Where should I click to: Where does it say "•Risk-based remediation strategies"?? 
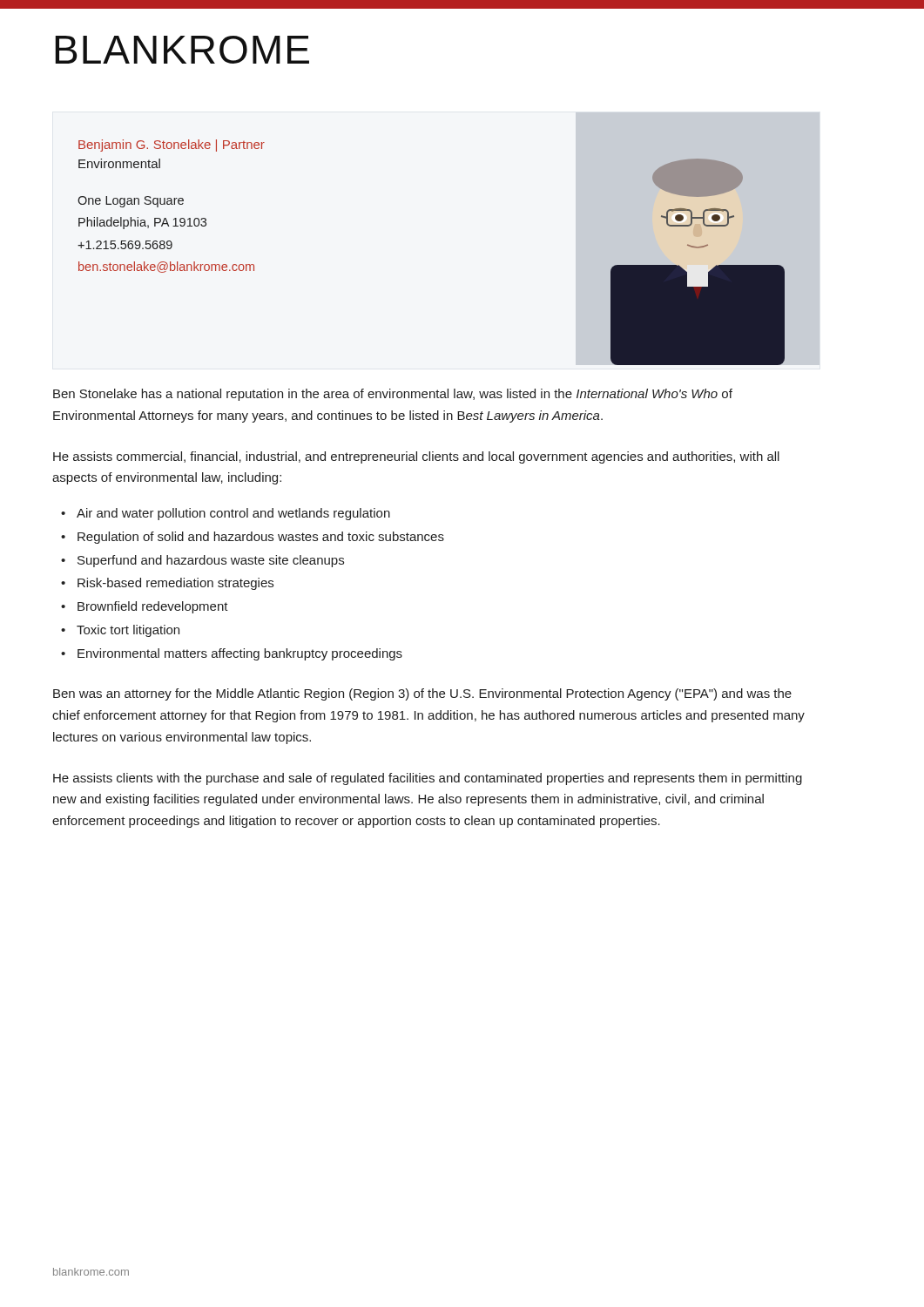point(168,584)
